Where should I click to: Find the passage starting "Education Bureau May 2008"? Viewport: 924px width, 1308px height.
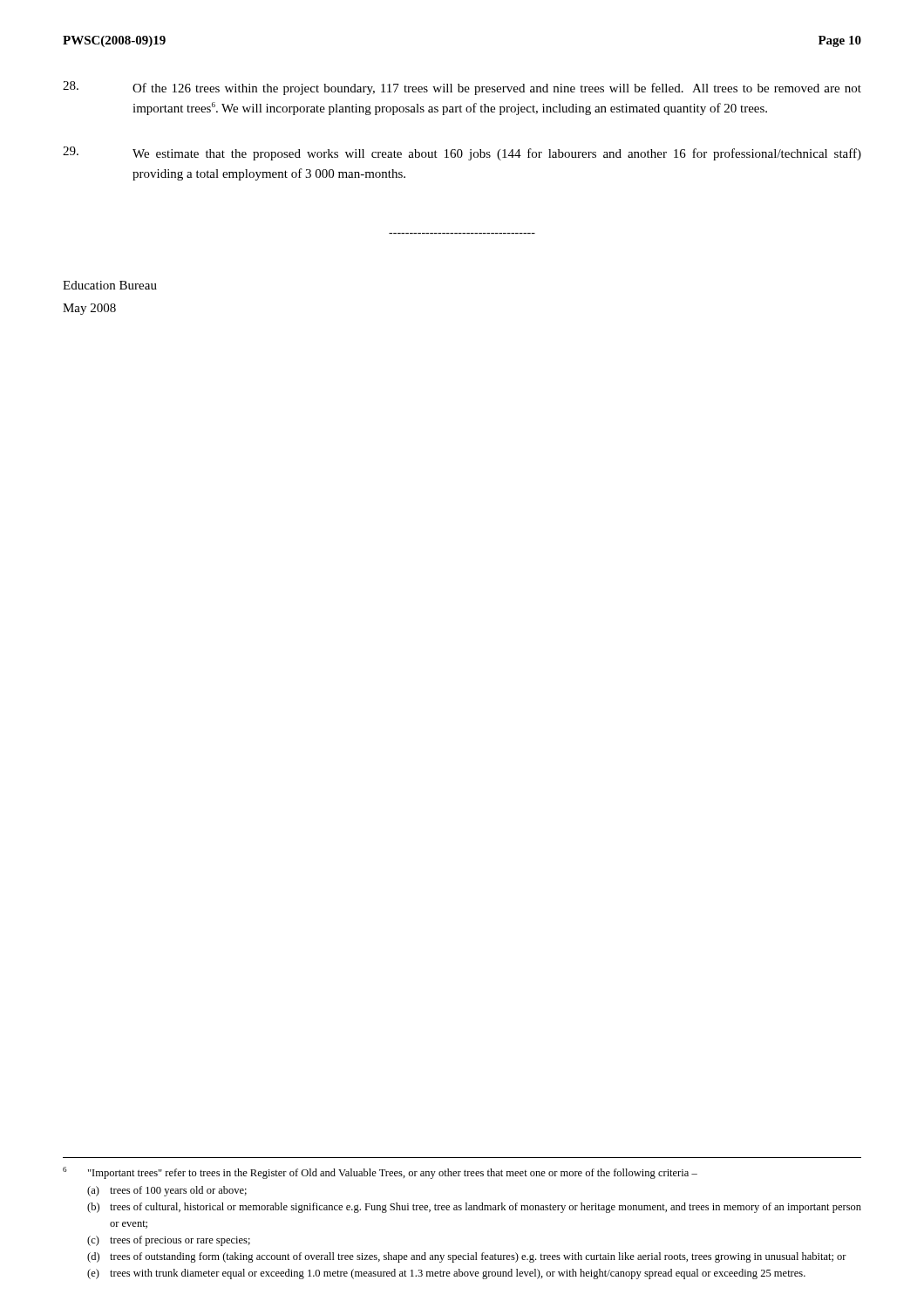click(110, 296)
